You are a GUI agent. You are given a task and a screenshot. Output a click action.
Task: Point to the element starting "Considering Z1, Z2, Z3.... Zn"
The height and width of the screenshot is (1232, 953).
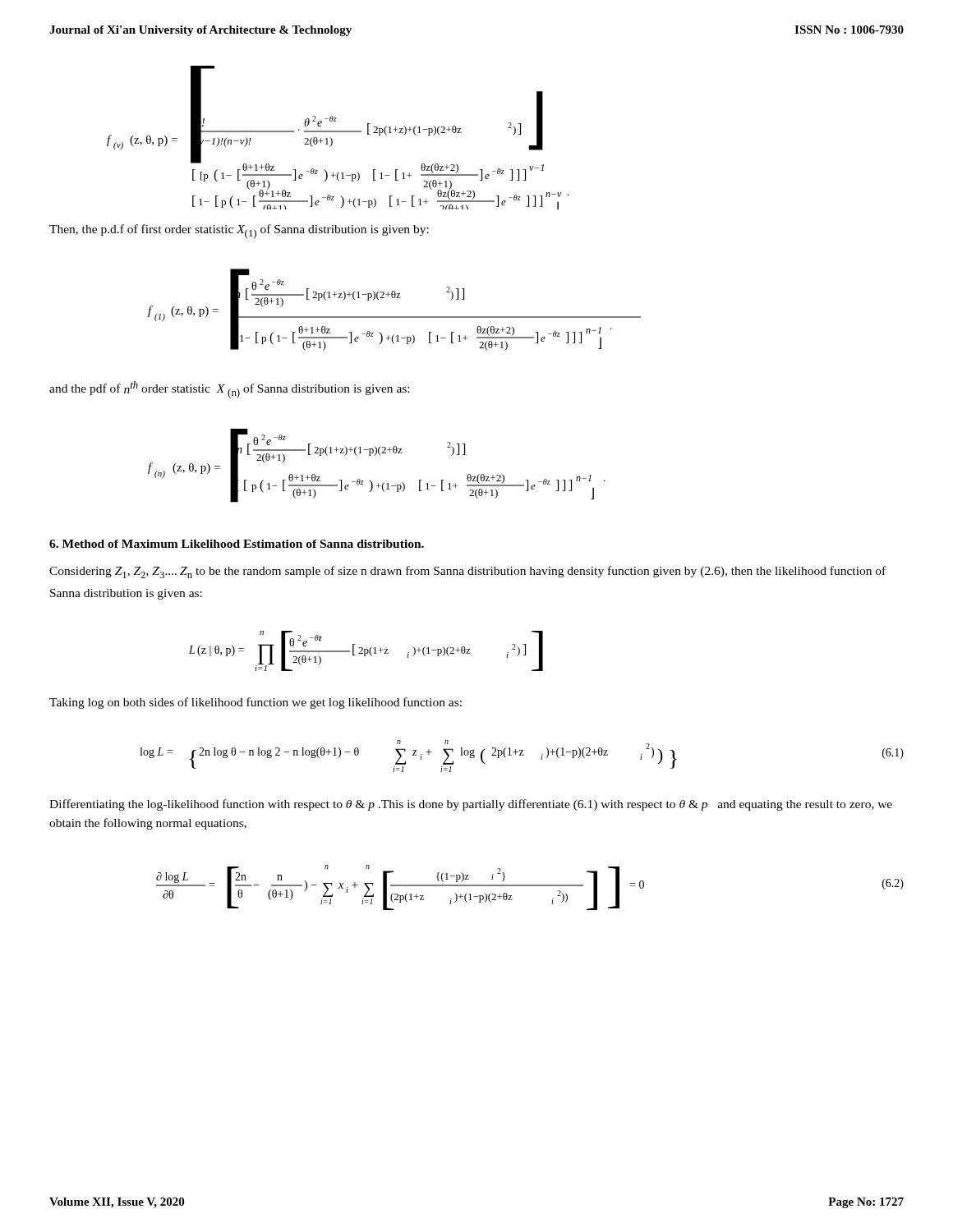(468, 581)
